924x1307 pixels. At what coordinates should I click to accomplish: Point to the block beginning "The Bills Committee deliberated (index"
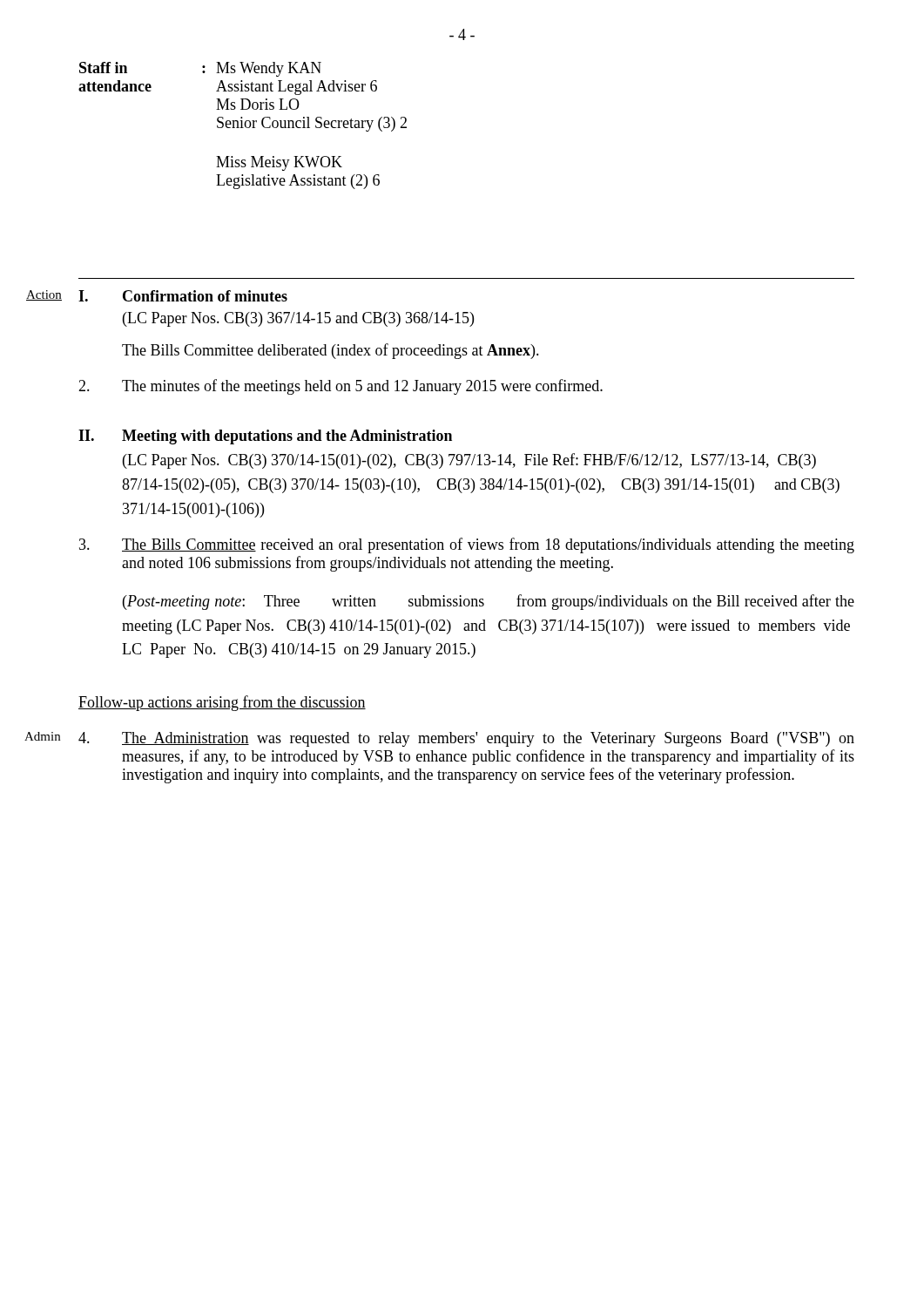click(331, 350)
